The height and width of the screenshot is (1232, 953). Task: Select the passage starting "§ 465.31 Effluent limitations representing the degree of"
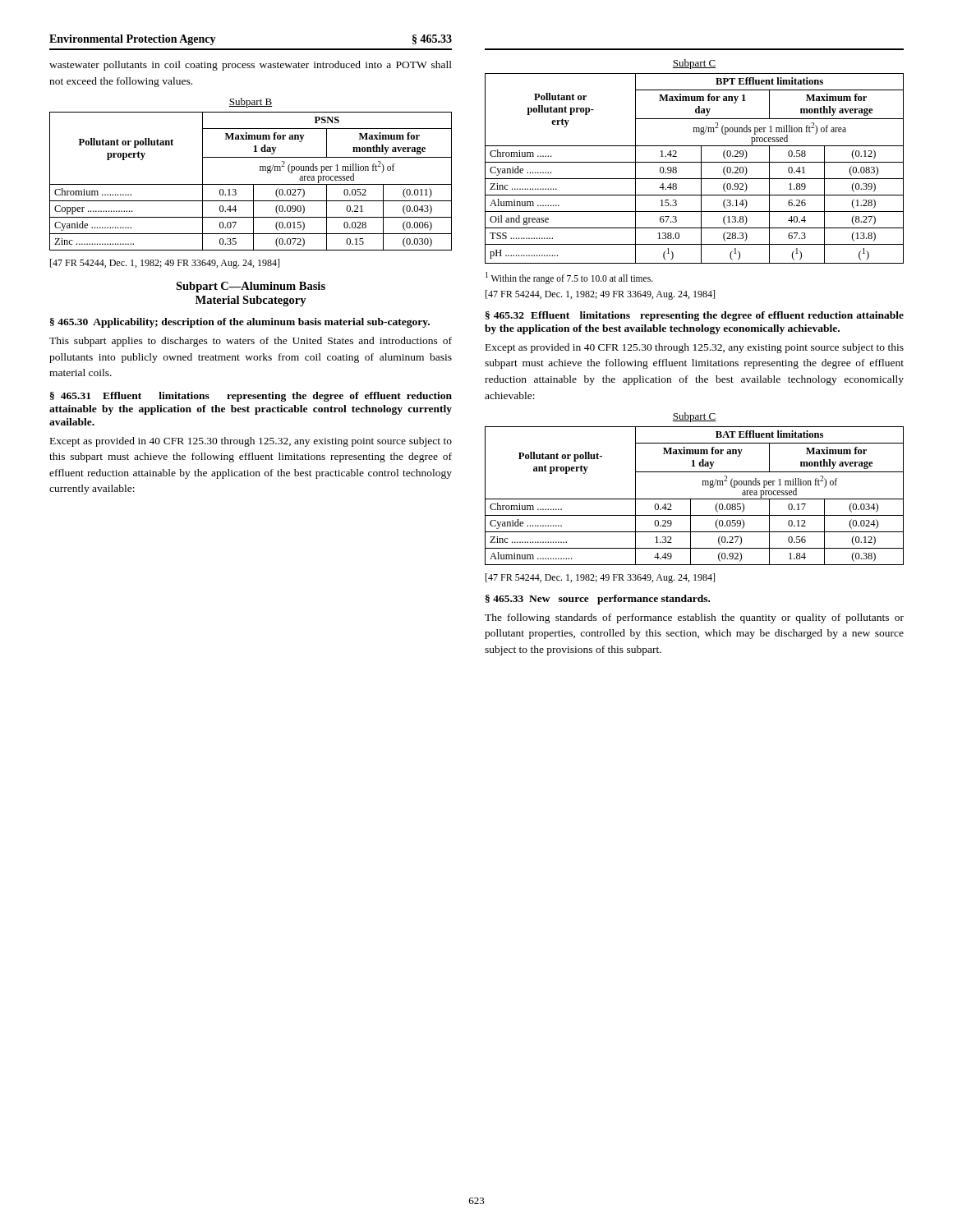coord(251,408)
